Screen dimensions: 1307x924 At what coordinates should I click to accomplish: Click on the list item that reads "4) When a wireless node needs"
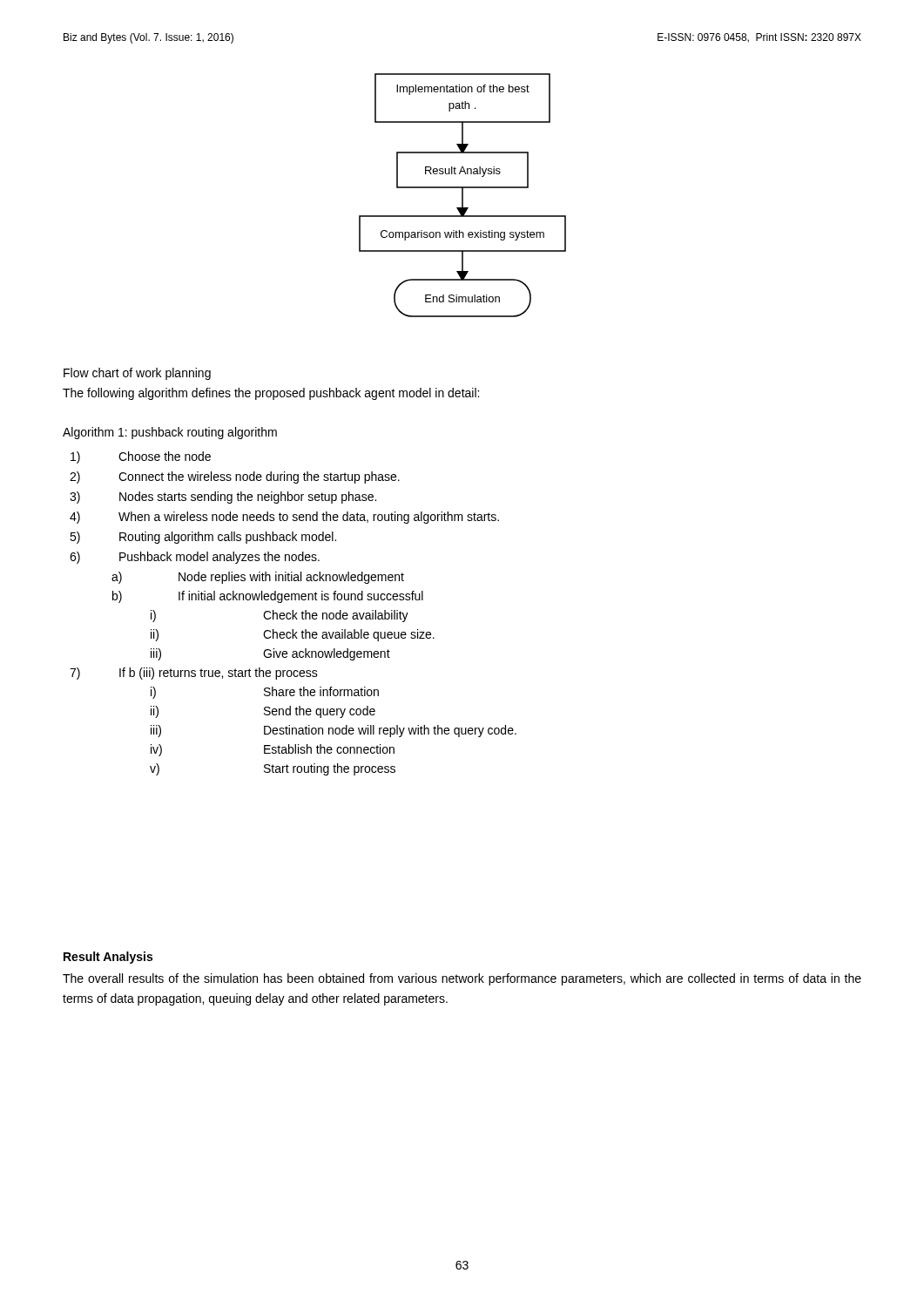(462, 517)
